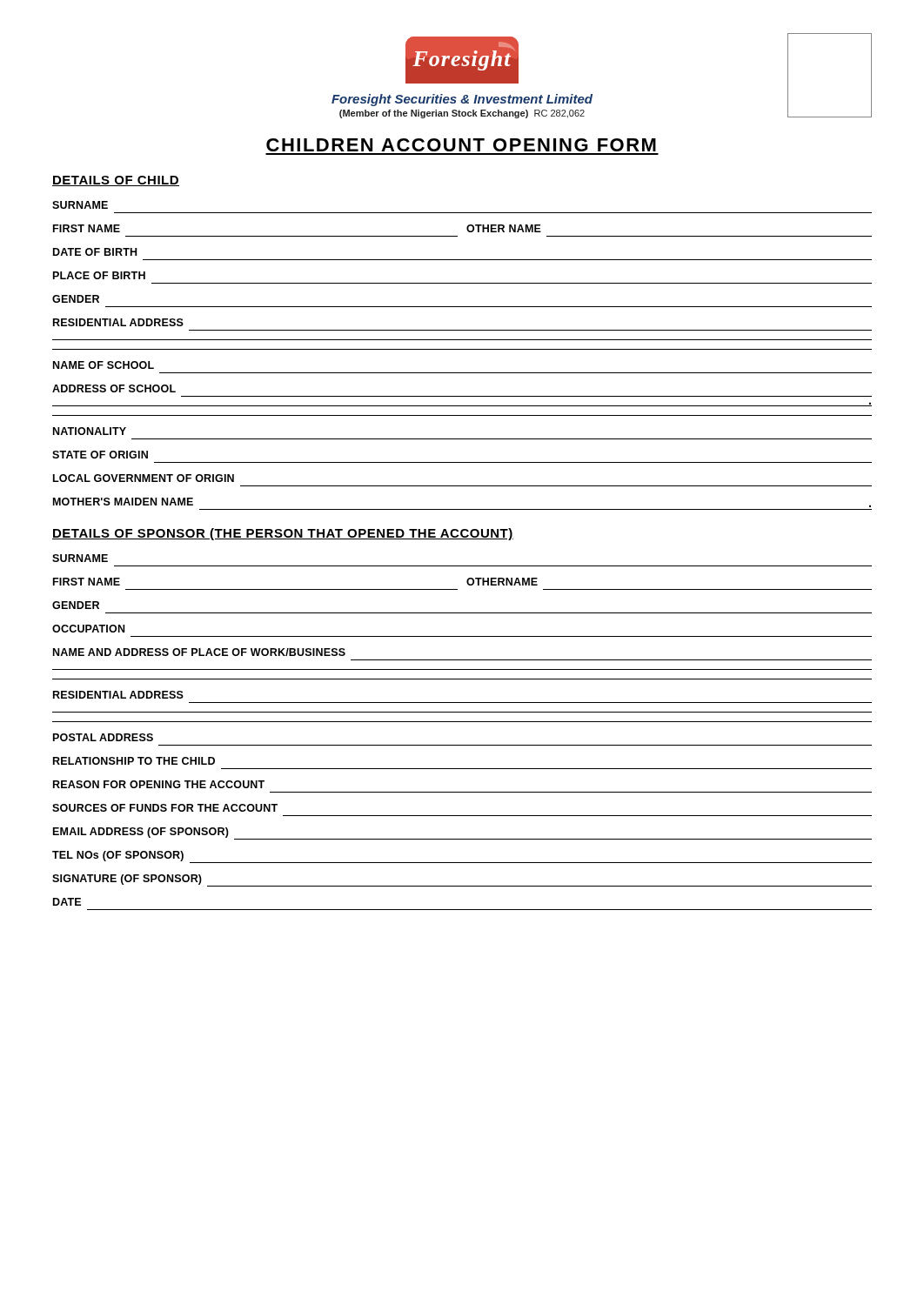The height and width of the screenshot is (1305, 924).
Task: Select the region starting "EMAIL ADDRESS (OF SPONSOR)"
Action: coord(462,832)
